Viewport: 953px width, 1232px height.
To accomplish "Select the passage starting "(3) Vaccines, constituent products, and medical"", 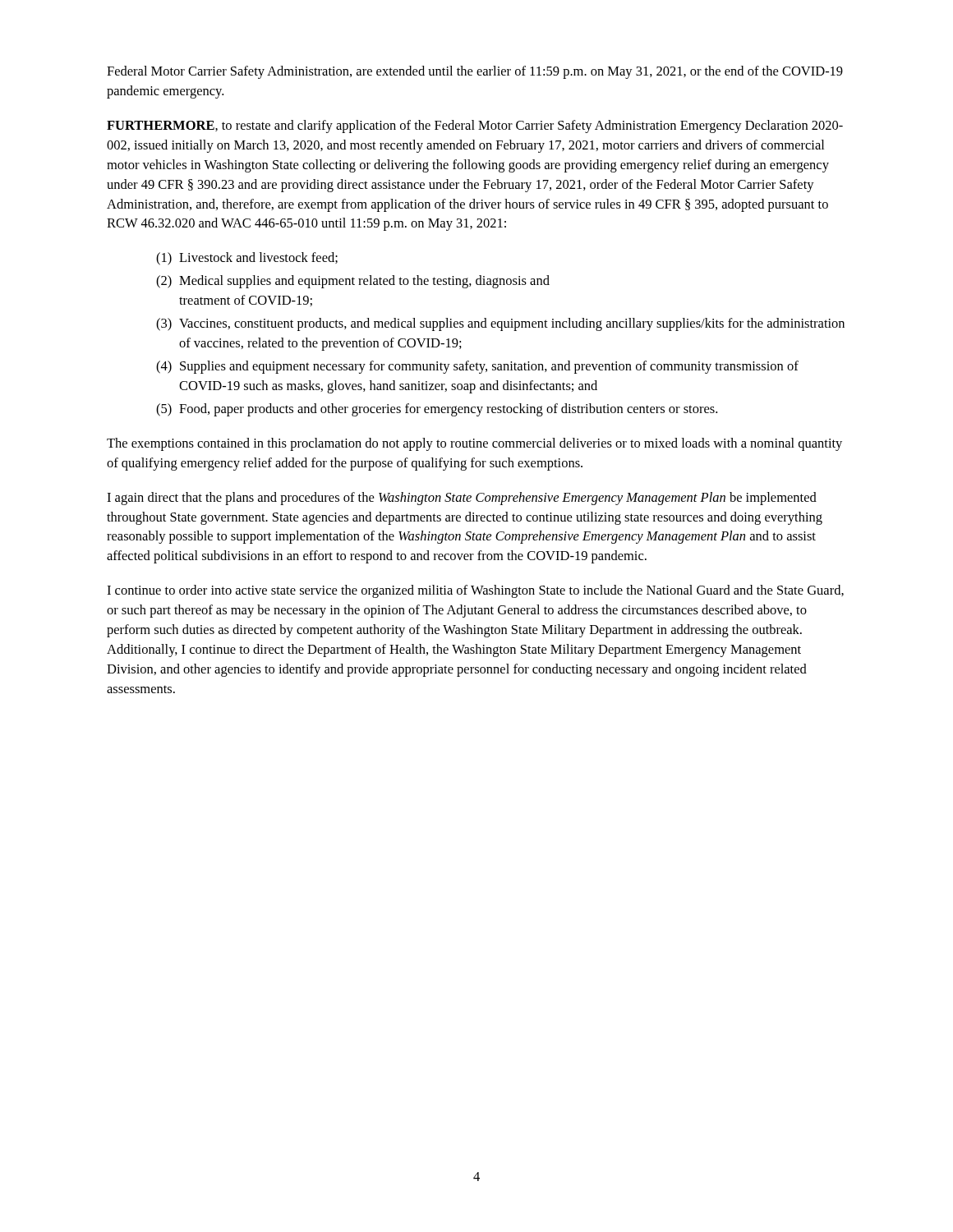I will pos(501,334).
